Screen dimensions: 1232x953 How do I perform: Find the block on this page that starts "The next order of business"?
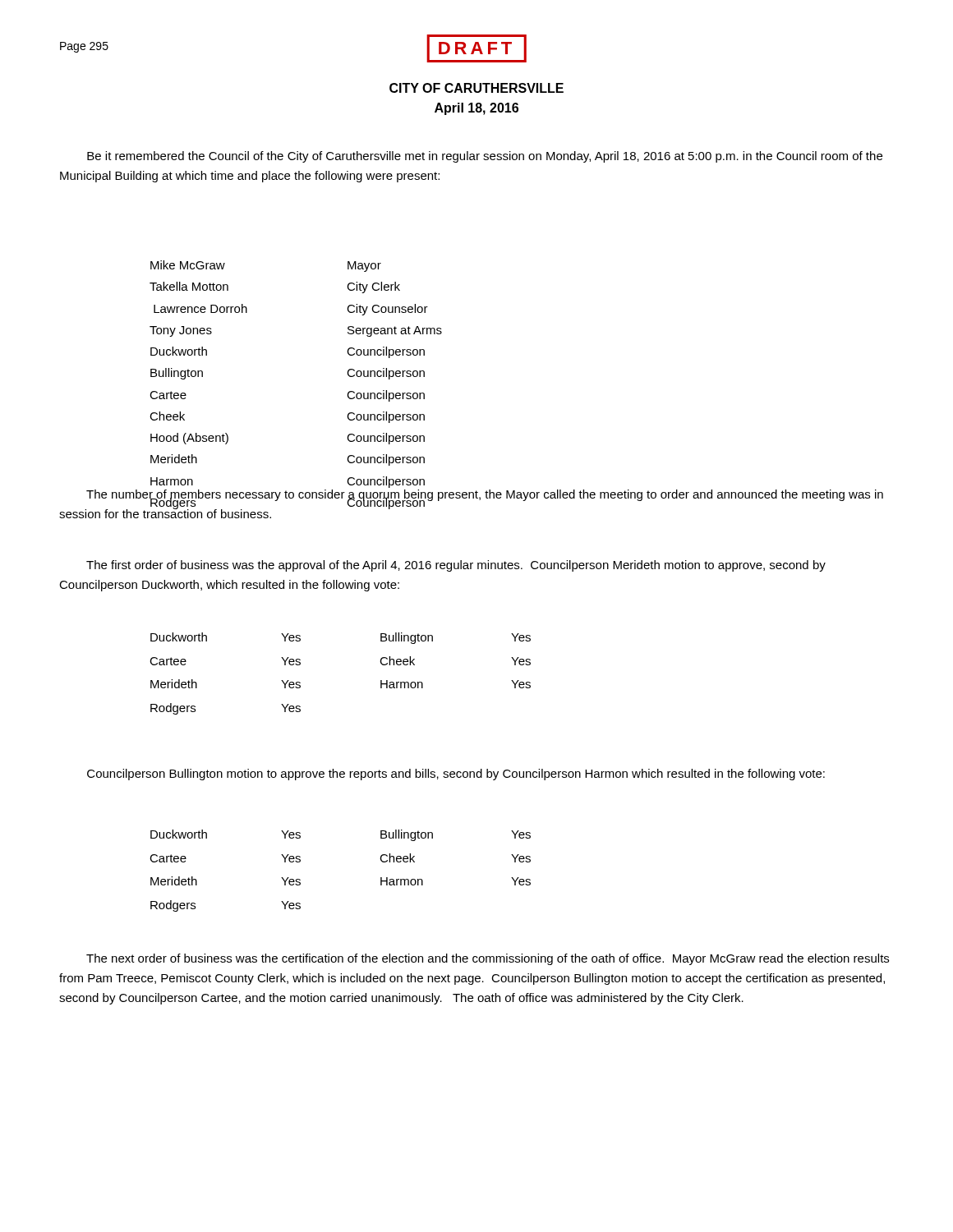(474, 978)
